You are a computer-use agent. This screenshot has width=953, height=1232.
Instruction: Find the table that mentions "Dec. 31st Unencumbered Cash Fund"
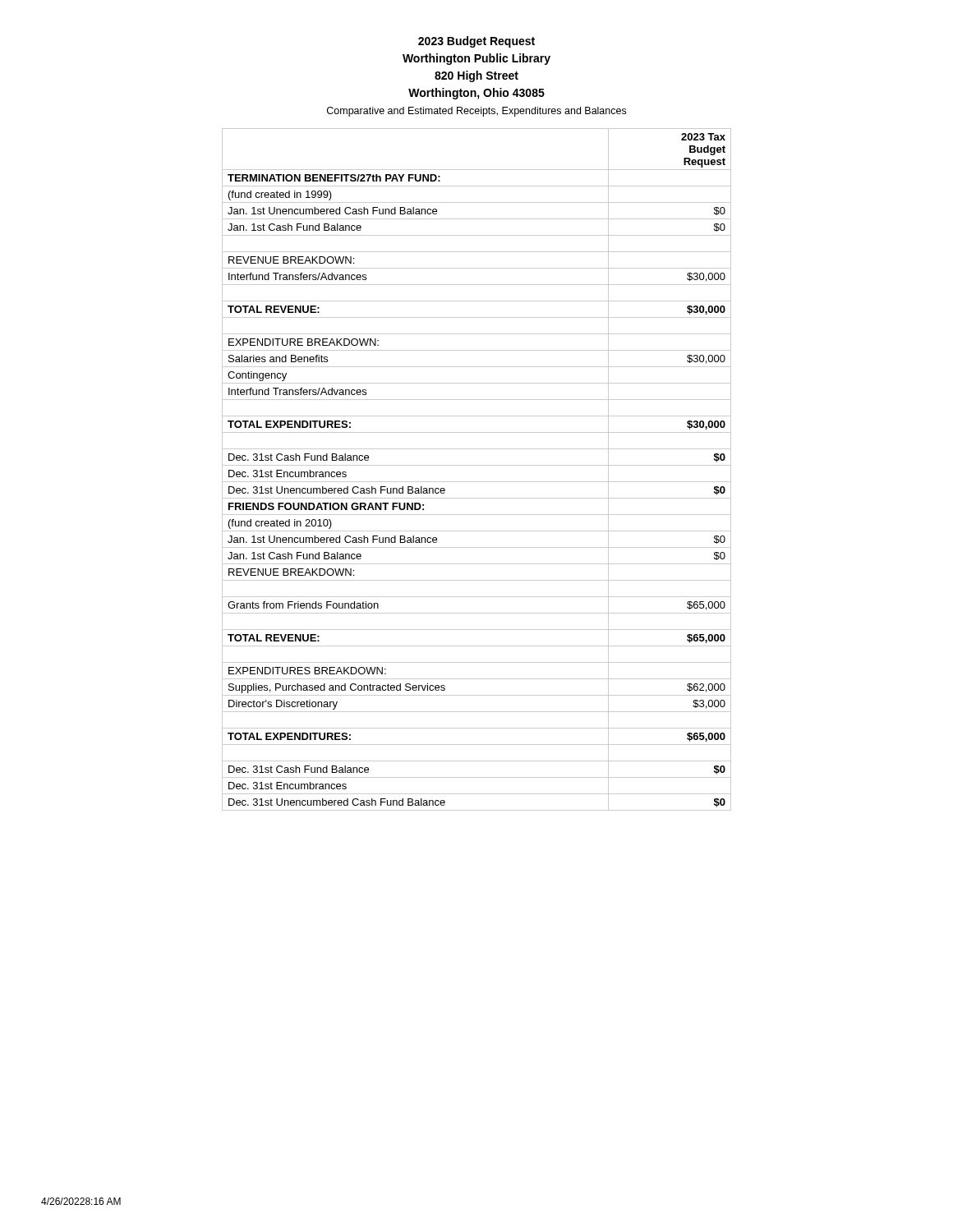click(476, 469)
